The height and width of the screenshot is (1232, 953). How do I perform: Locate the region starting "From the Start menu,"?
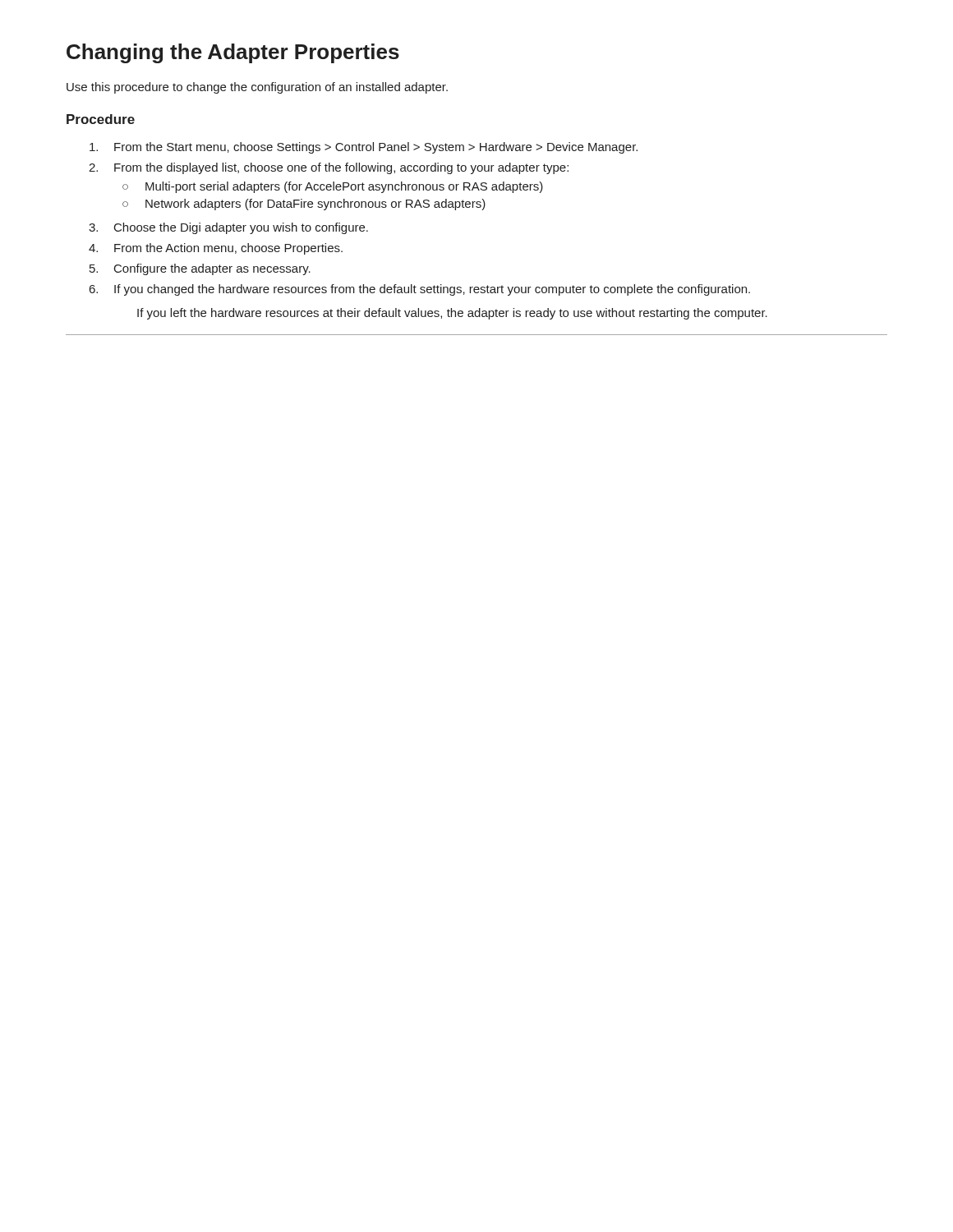(476, 147)
